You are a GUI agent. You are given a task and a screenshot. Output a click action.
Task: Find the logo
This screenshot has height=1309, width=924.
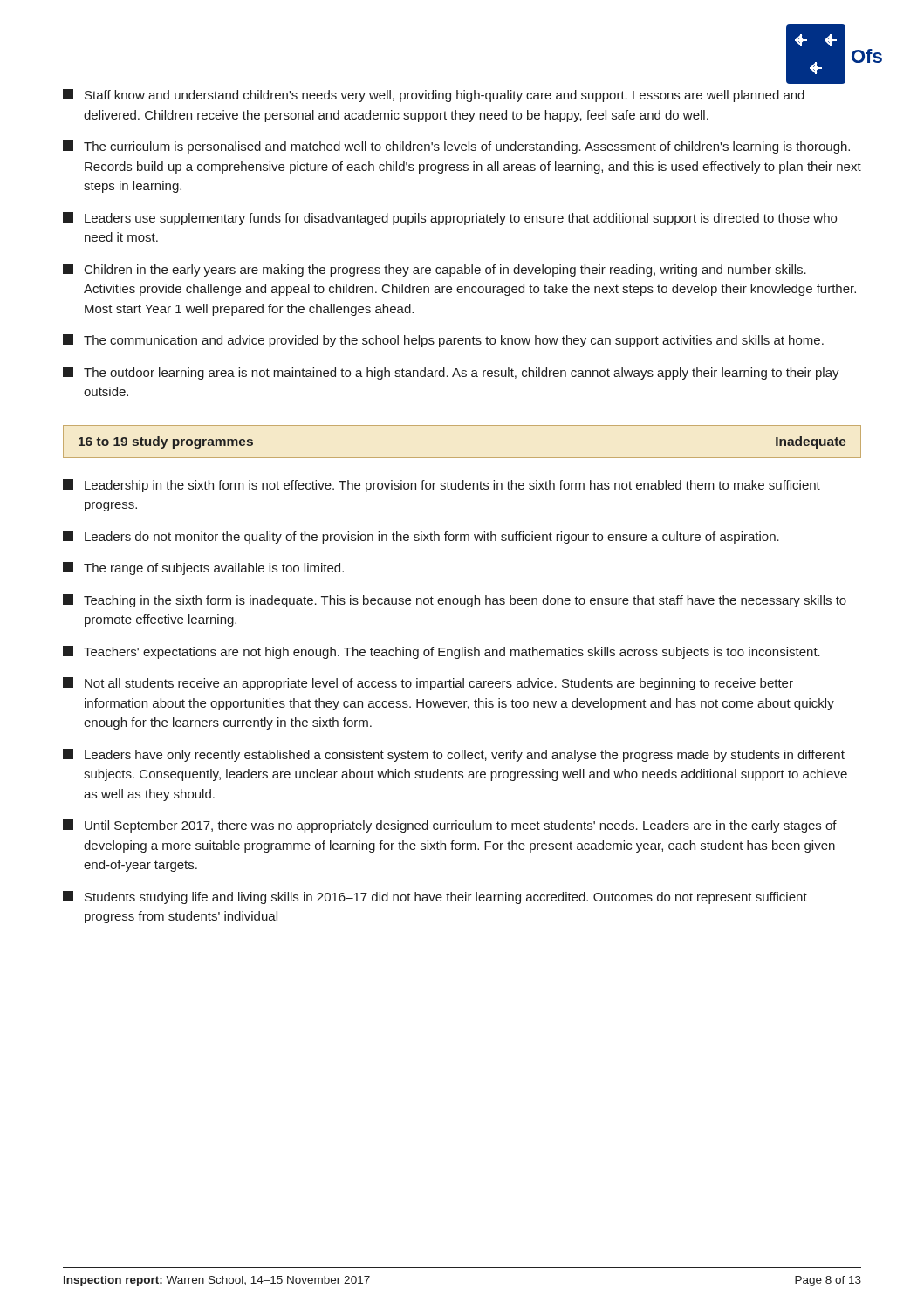coord(834,55)
